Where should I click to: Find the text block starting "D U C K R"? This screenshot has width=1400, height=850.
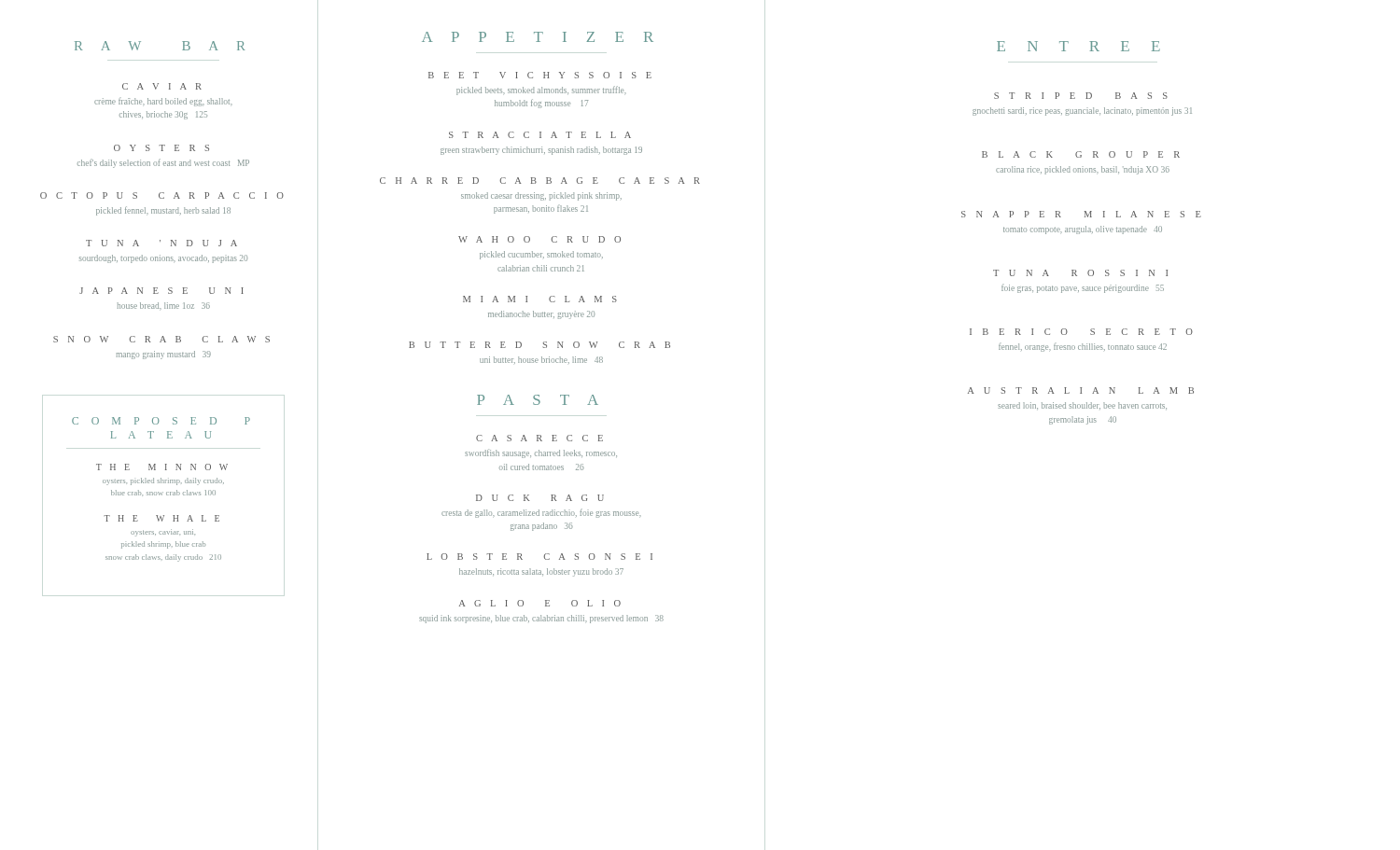541,513
